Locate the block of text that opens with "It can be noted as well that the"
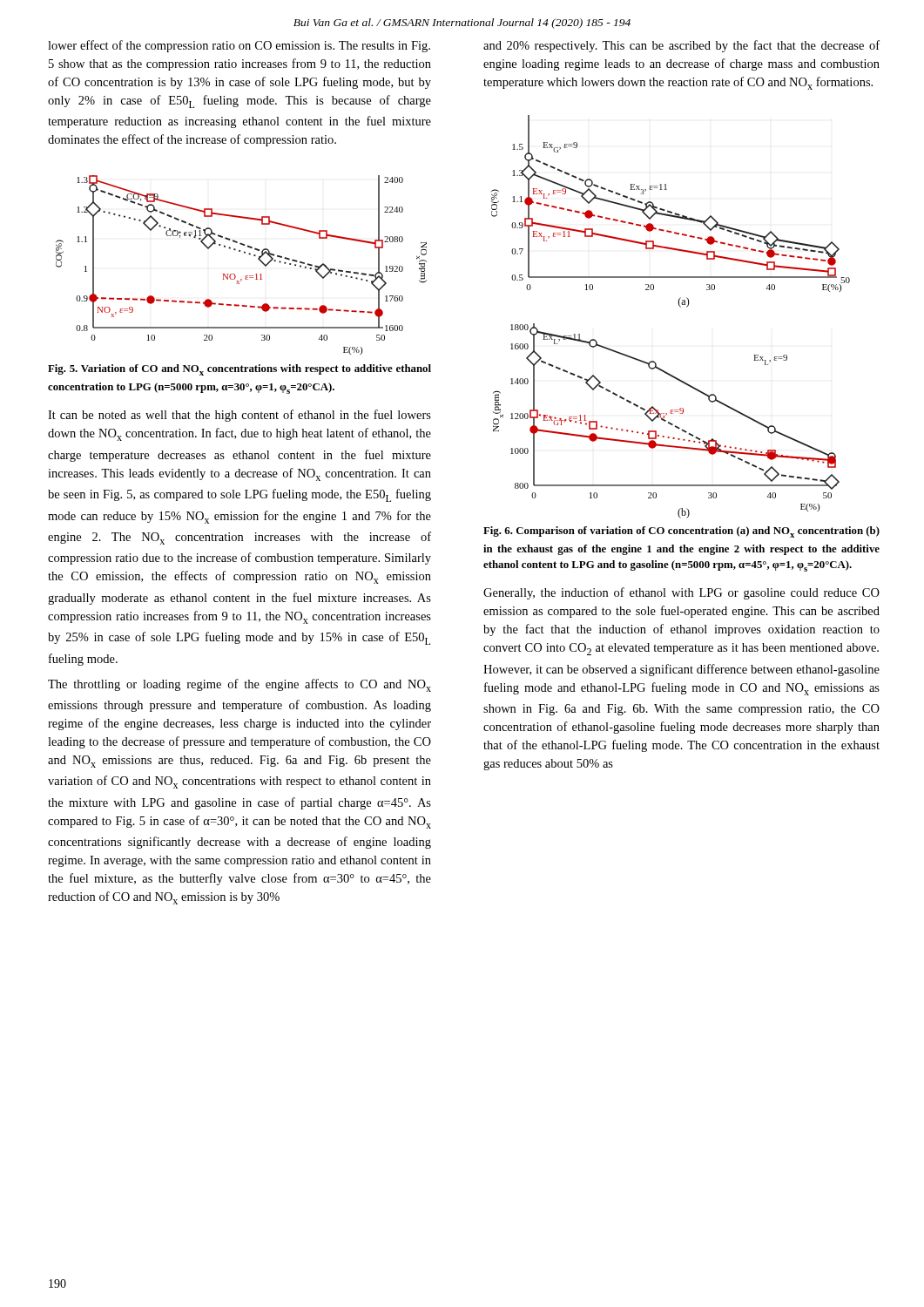924x1307 pixels. 239,537
